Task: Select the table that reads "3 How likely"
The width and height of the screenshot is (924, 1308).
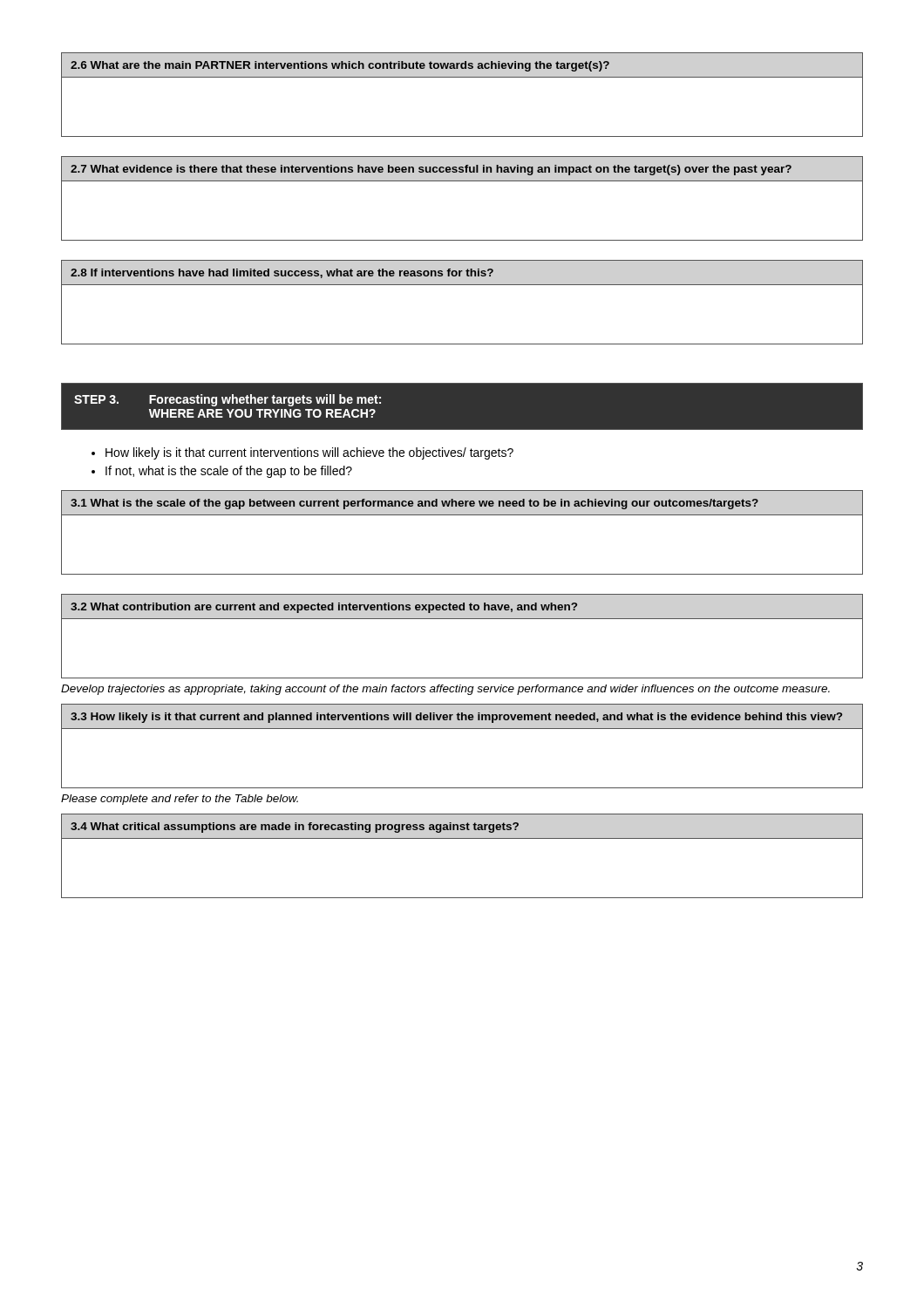Action: [462, 746]
